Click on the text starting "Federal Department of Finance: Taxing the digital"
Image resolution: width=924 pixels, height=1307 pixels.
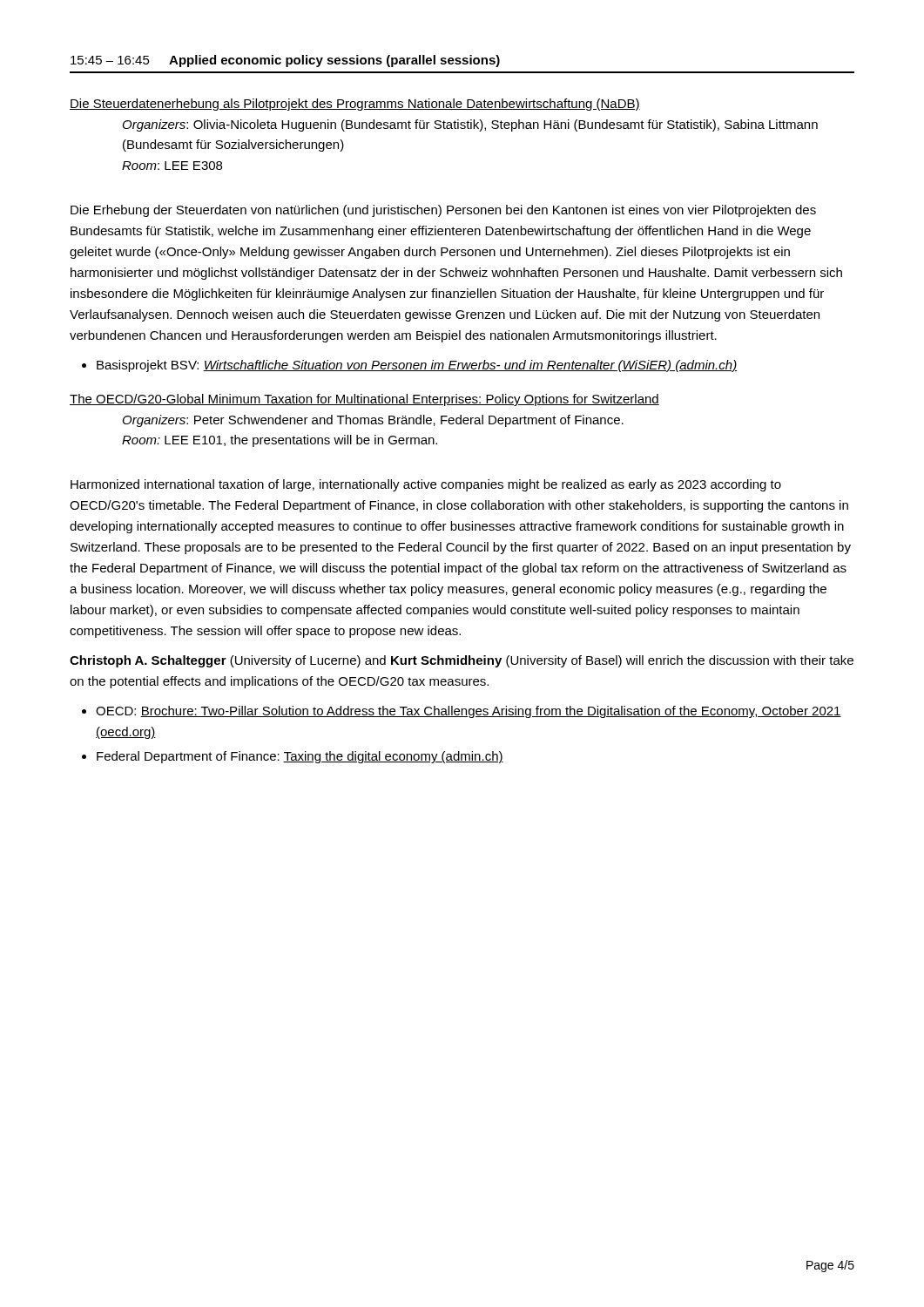[299, 756]
